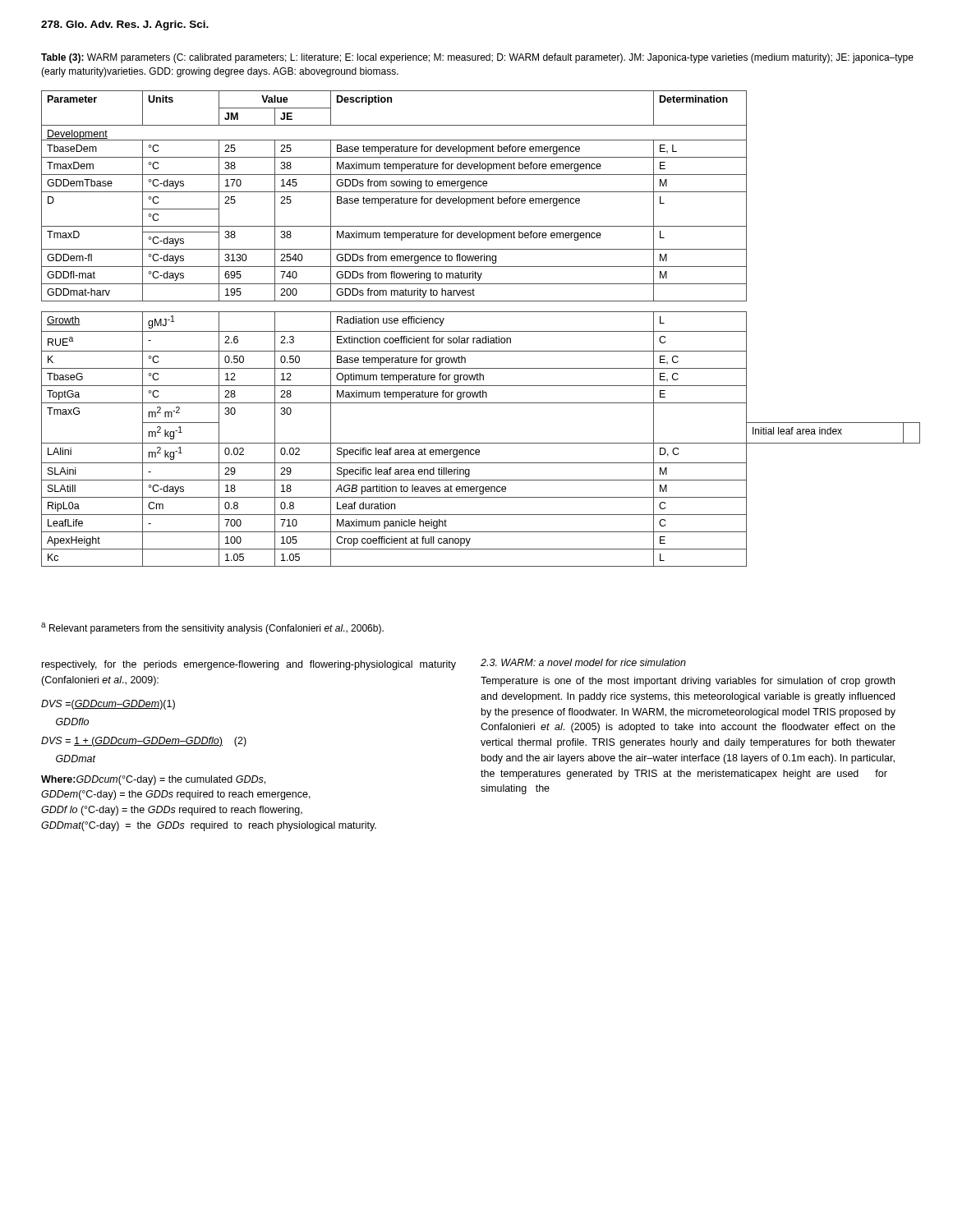Click the passage that begins "Where:GDDcum(°C-day) = the"
The height and width of the screenshot is (1232, 953).
pyautogui.click(x=209, y=802)
